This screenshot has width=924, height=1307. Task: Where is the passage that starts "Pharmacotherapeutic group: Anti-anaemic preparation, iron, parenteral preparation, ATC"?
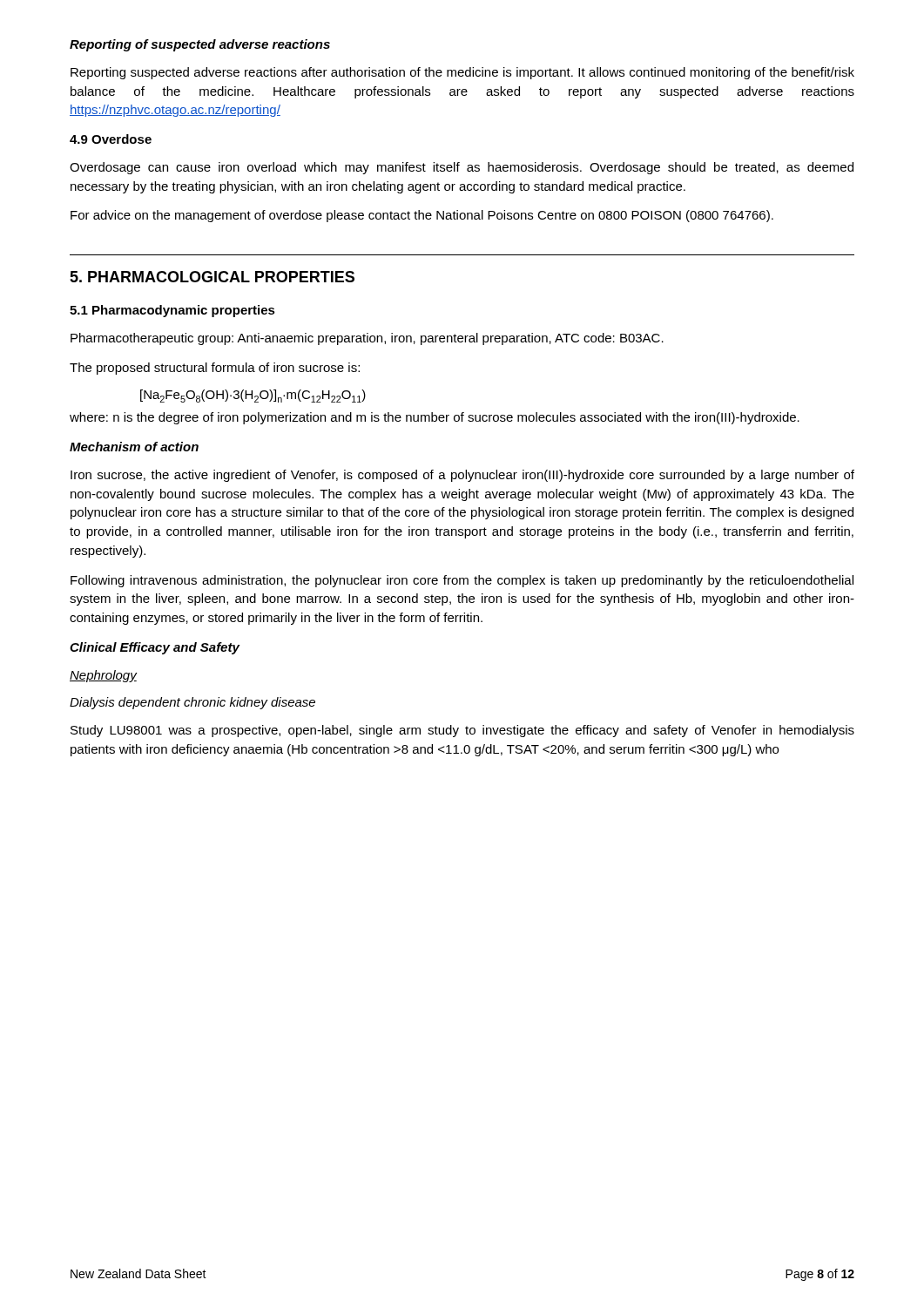point(462,338)
